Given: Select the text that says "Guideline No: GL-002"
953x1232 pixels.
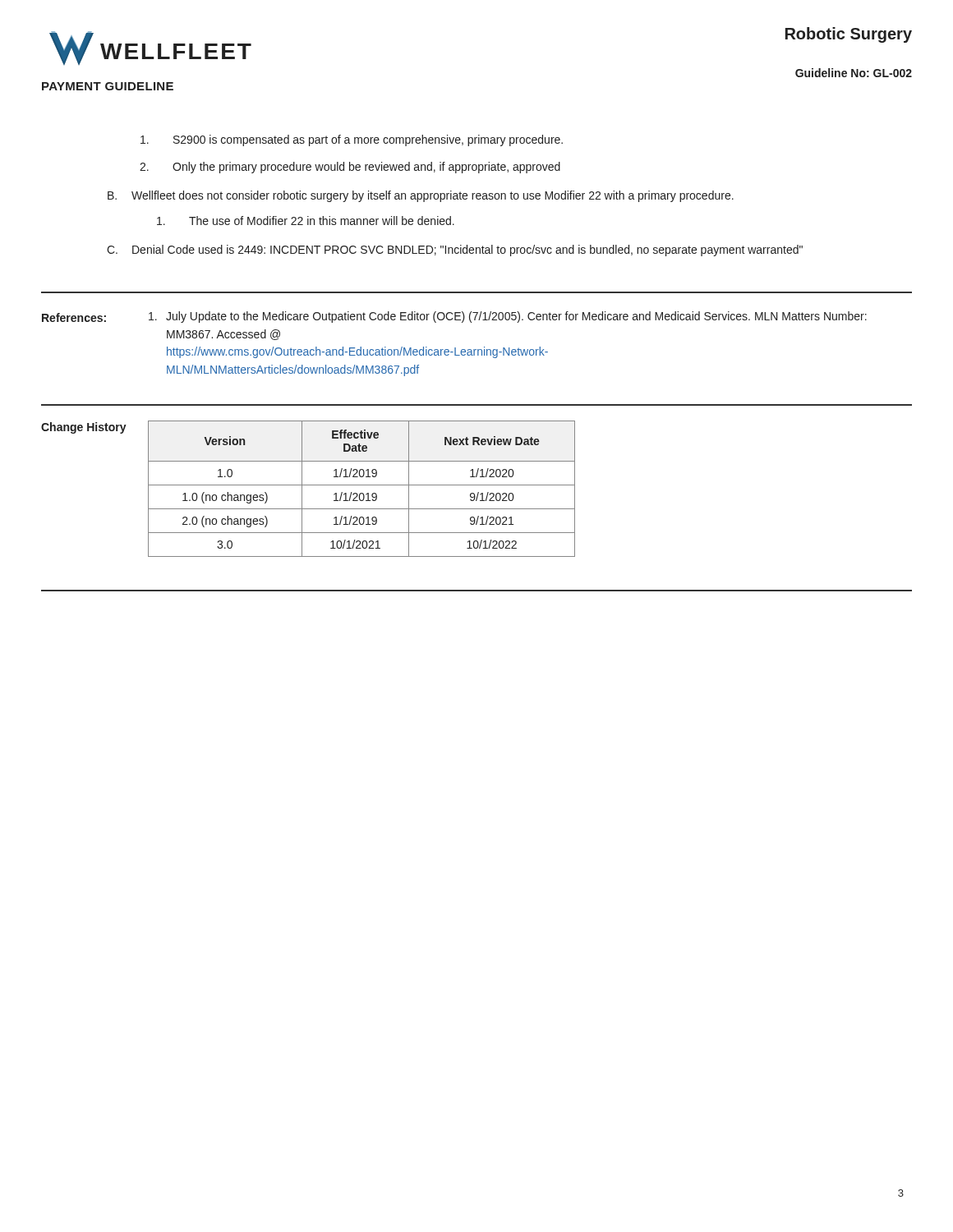Looking at the screenshot, I should point(853,73).
